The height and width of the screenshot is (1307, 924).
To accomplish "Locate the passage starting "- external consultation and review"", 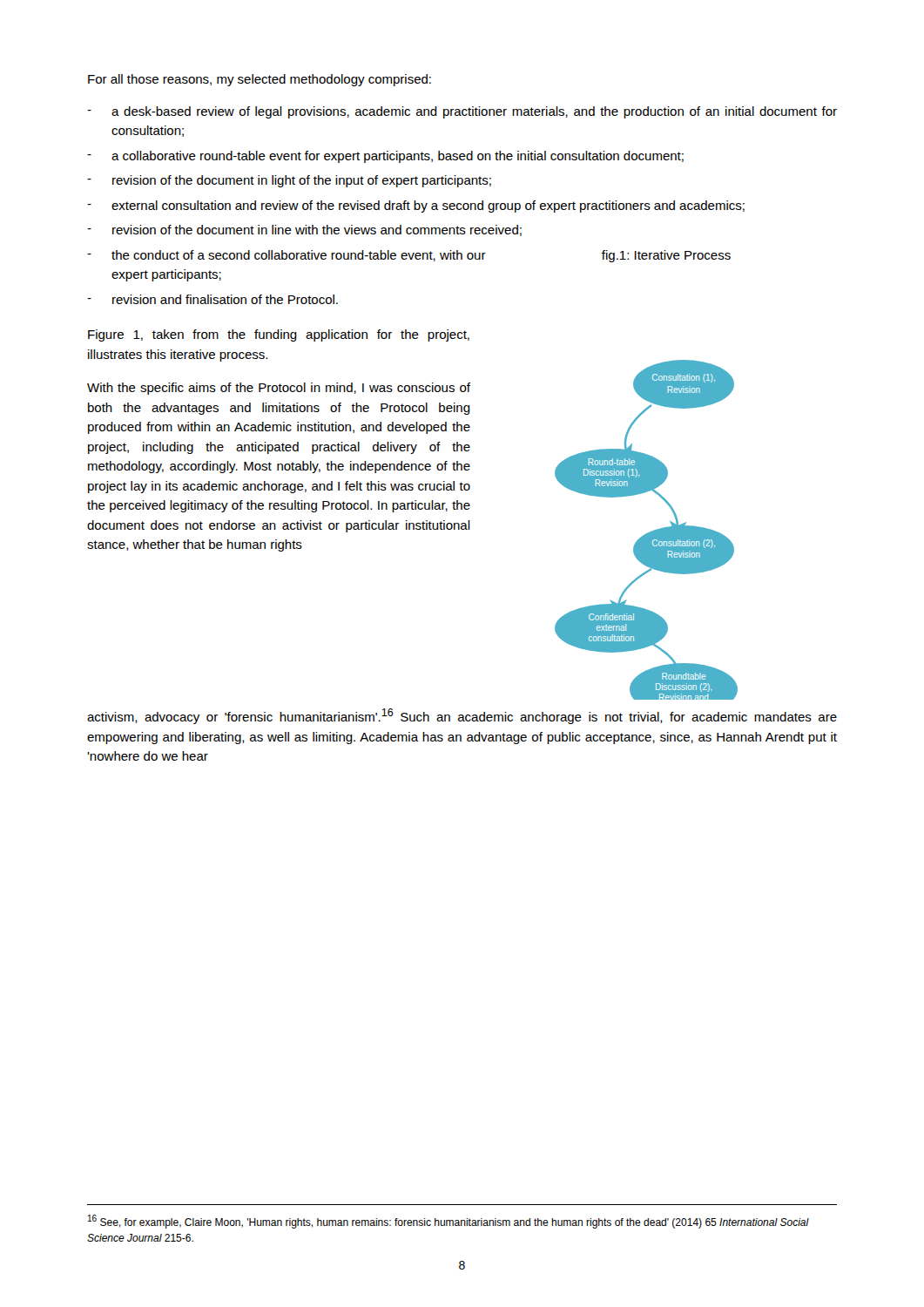I will [462, 205].
